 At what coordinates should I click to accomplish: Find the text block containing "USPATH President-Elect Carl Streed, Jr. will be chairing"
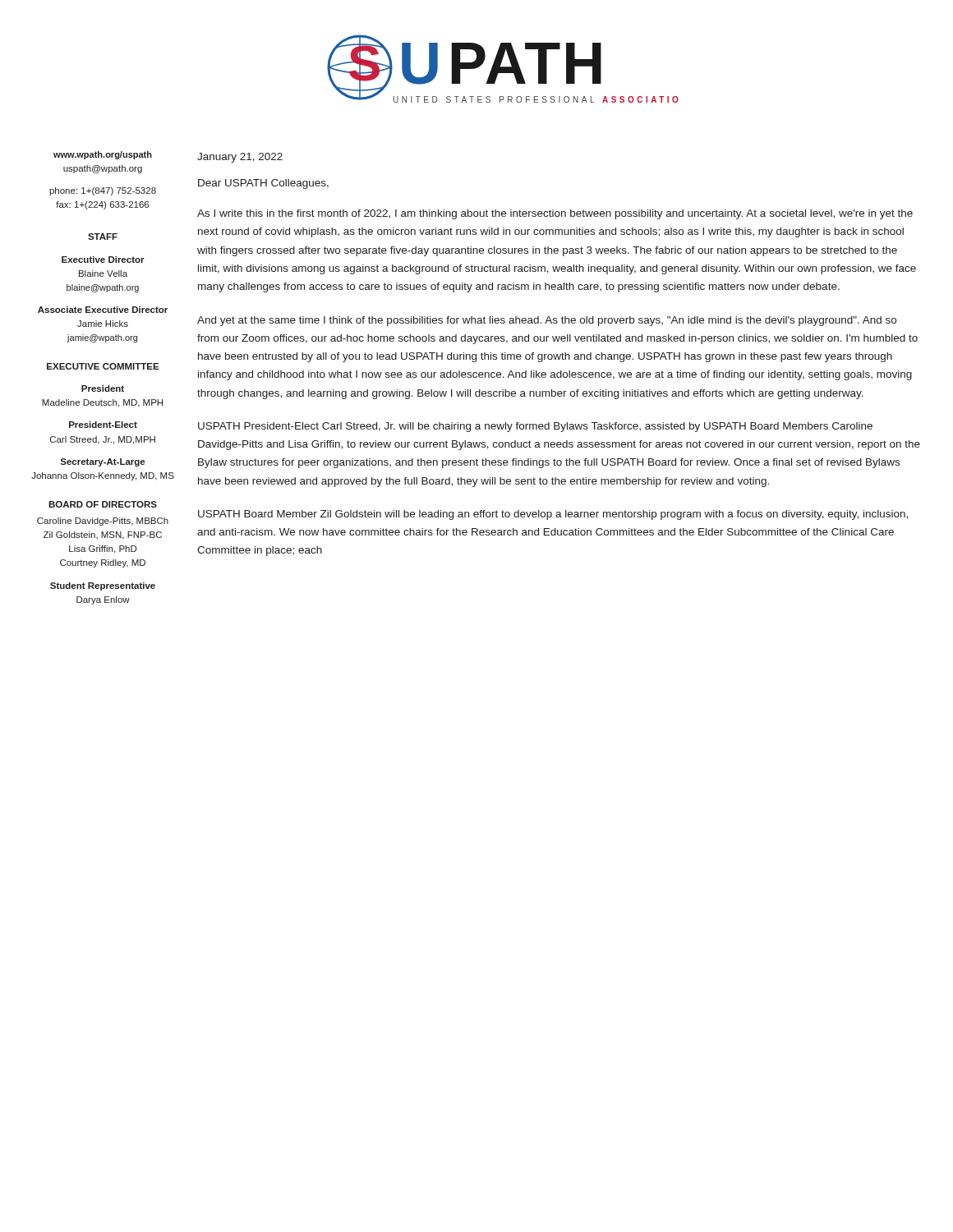559,453
